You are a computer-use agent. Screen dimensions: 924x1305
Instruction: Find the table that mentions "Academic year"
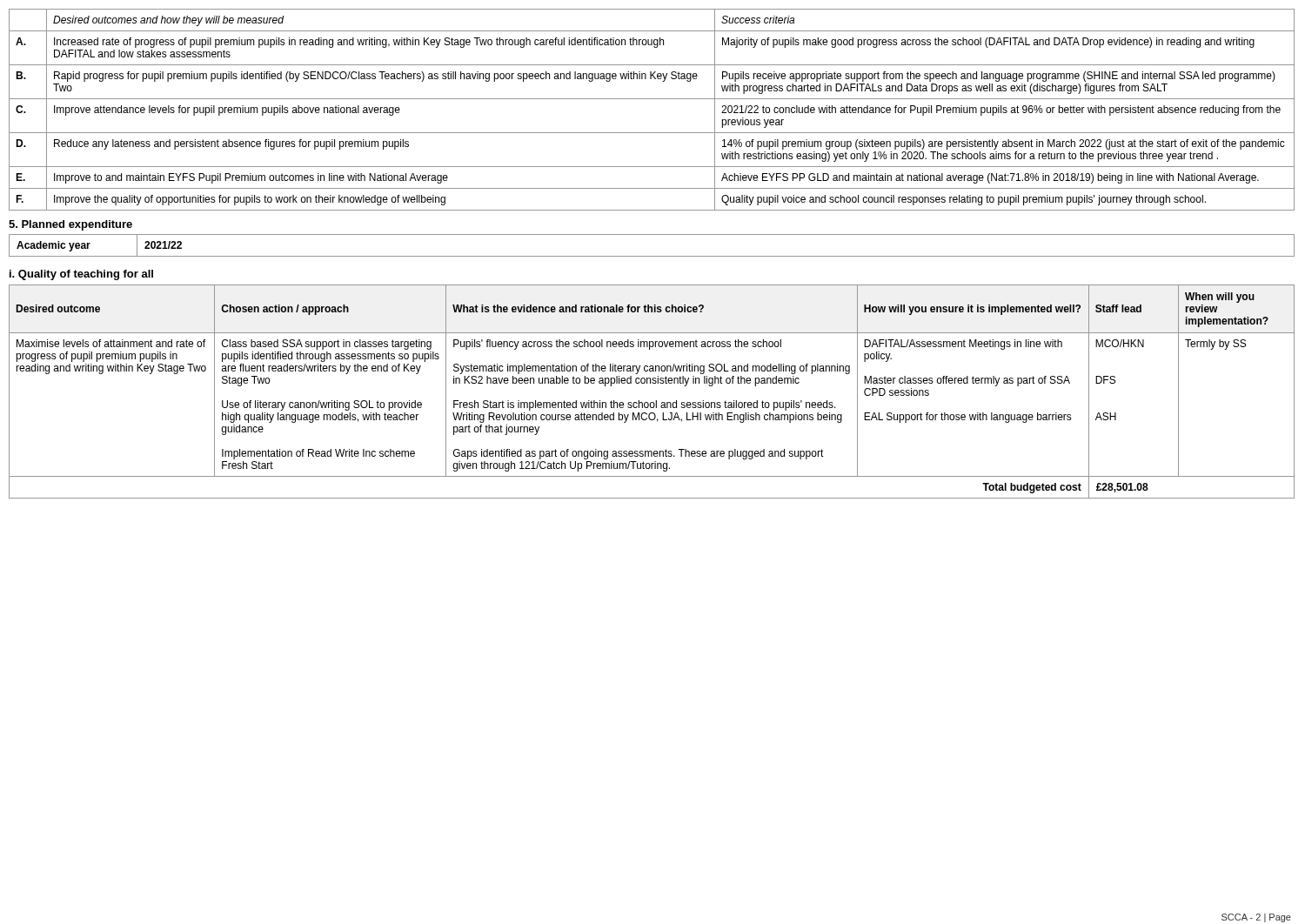click(652, 245)
